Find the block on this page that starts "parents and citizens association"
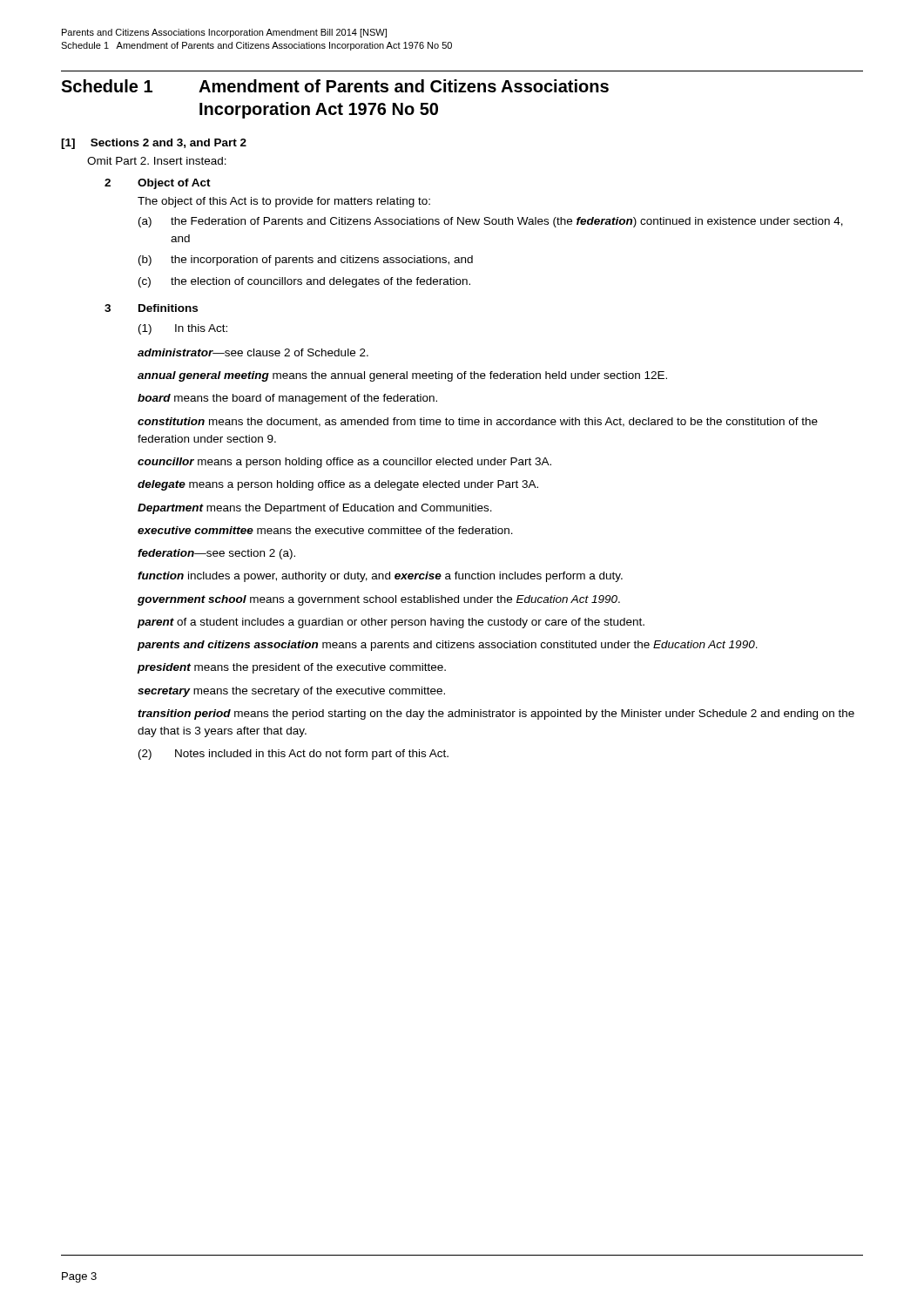The width and height of the screenshot is (924, 1307). click(448, 644)
